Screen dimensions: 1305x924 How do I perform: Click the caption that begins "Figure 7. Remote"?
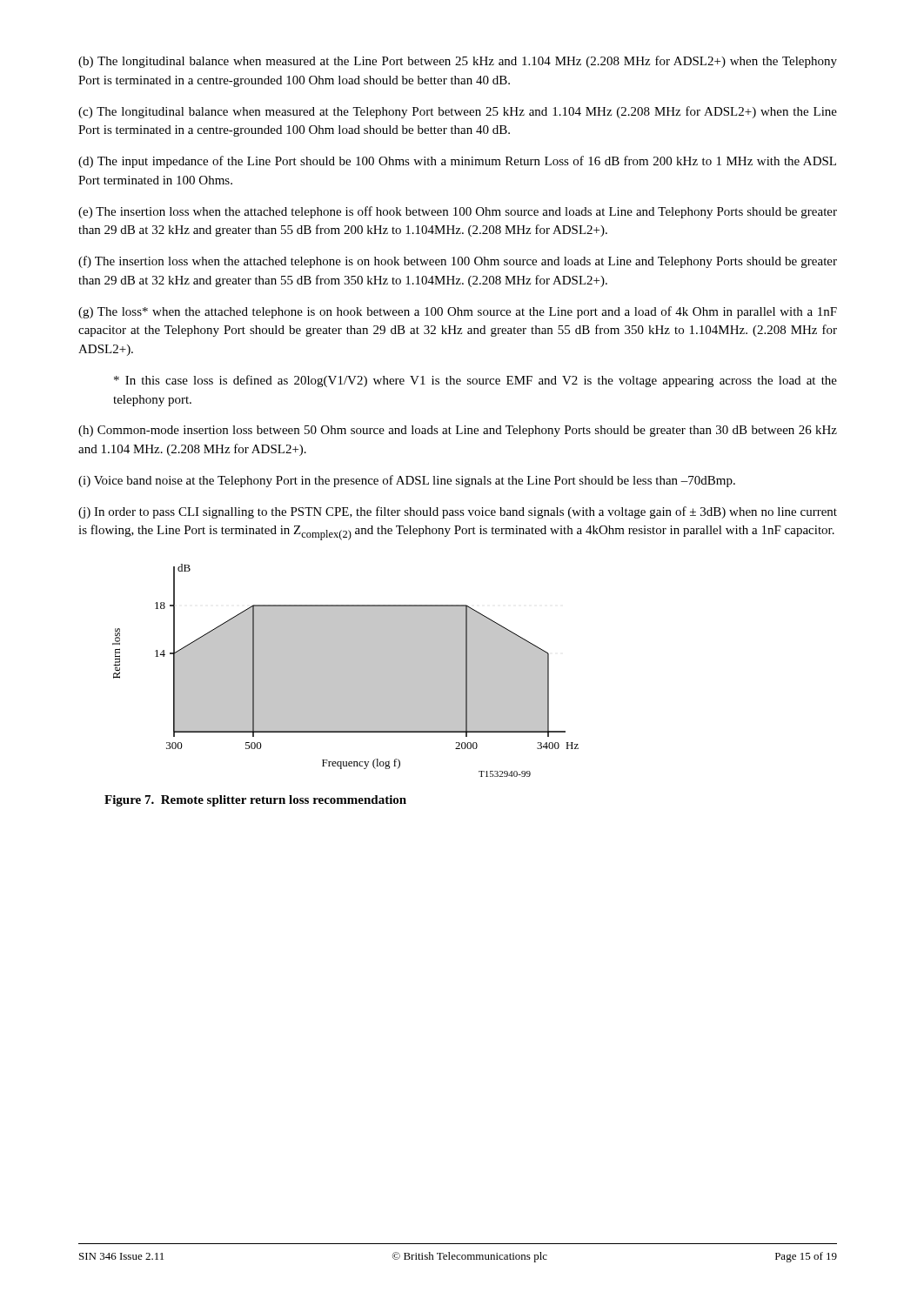[255, 800]
